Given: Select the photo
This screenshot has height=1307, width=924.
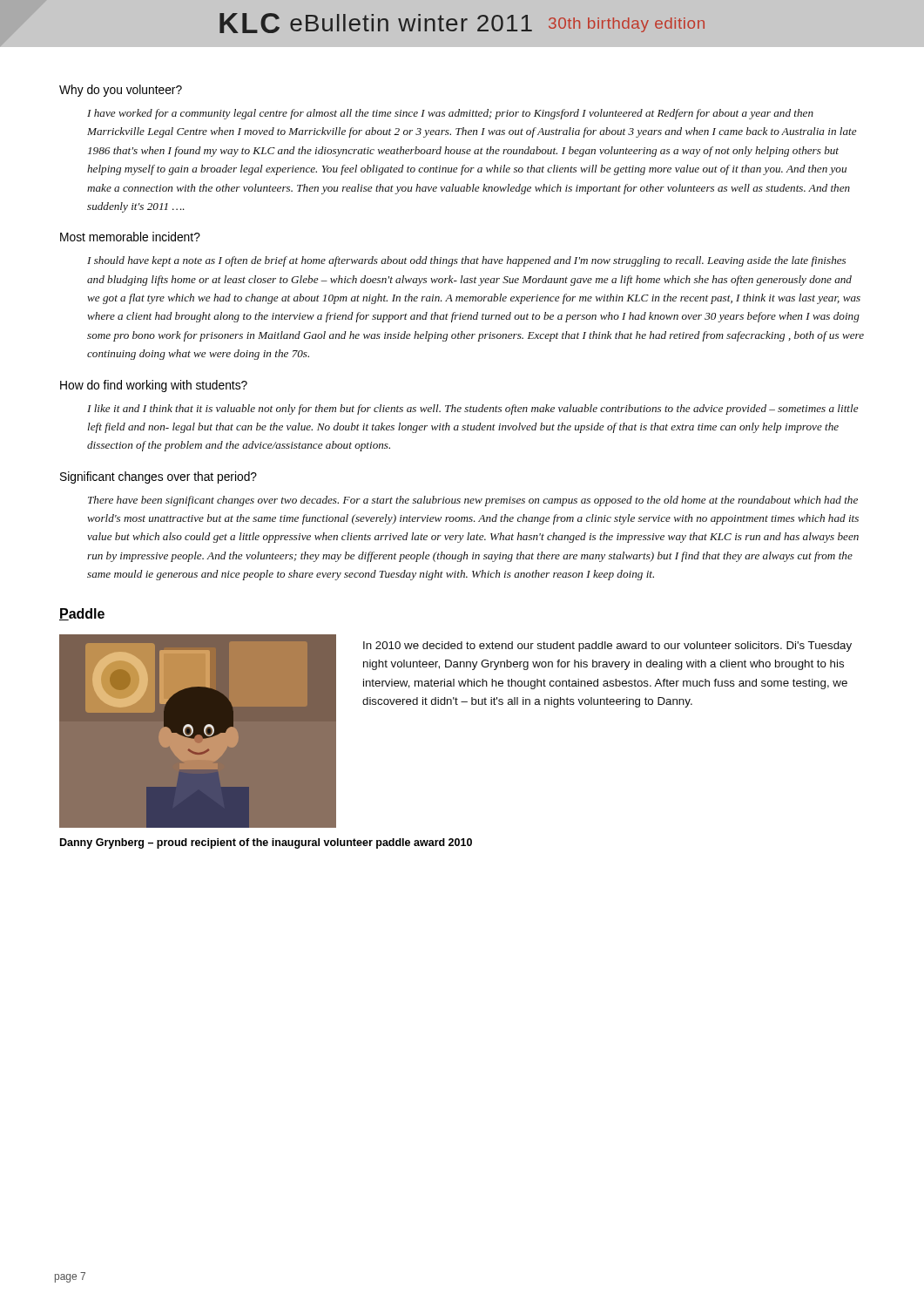Looking at the screenshot, I should (x=198, y=731).
